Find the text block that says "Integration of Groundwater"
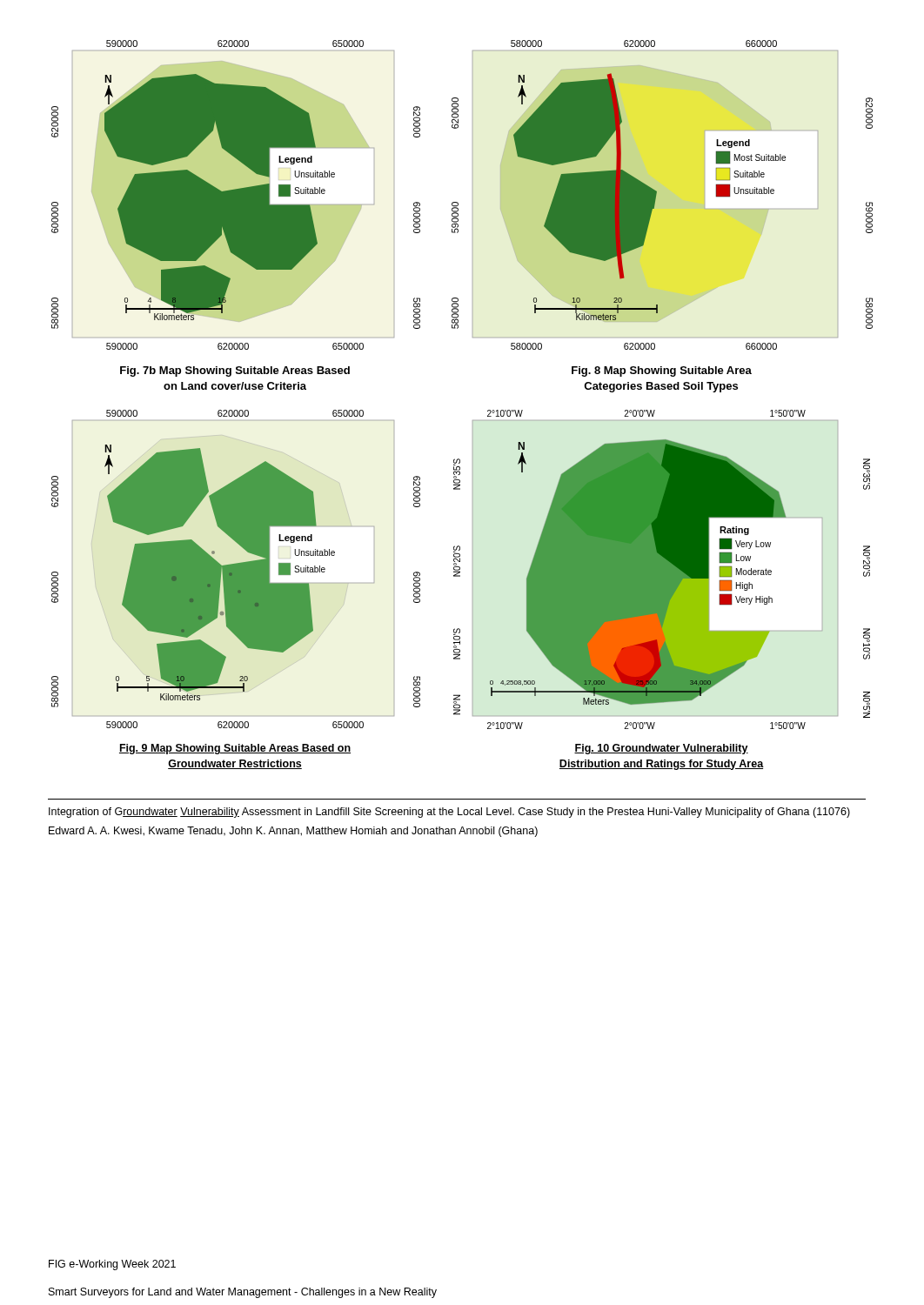 tap(449, 812)
